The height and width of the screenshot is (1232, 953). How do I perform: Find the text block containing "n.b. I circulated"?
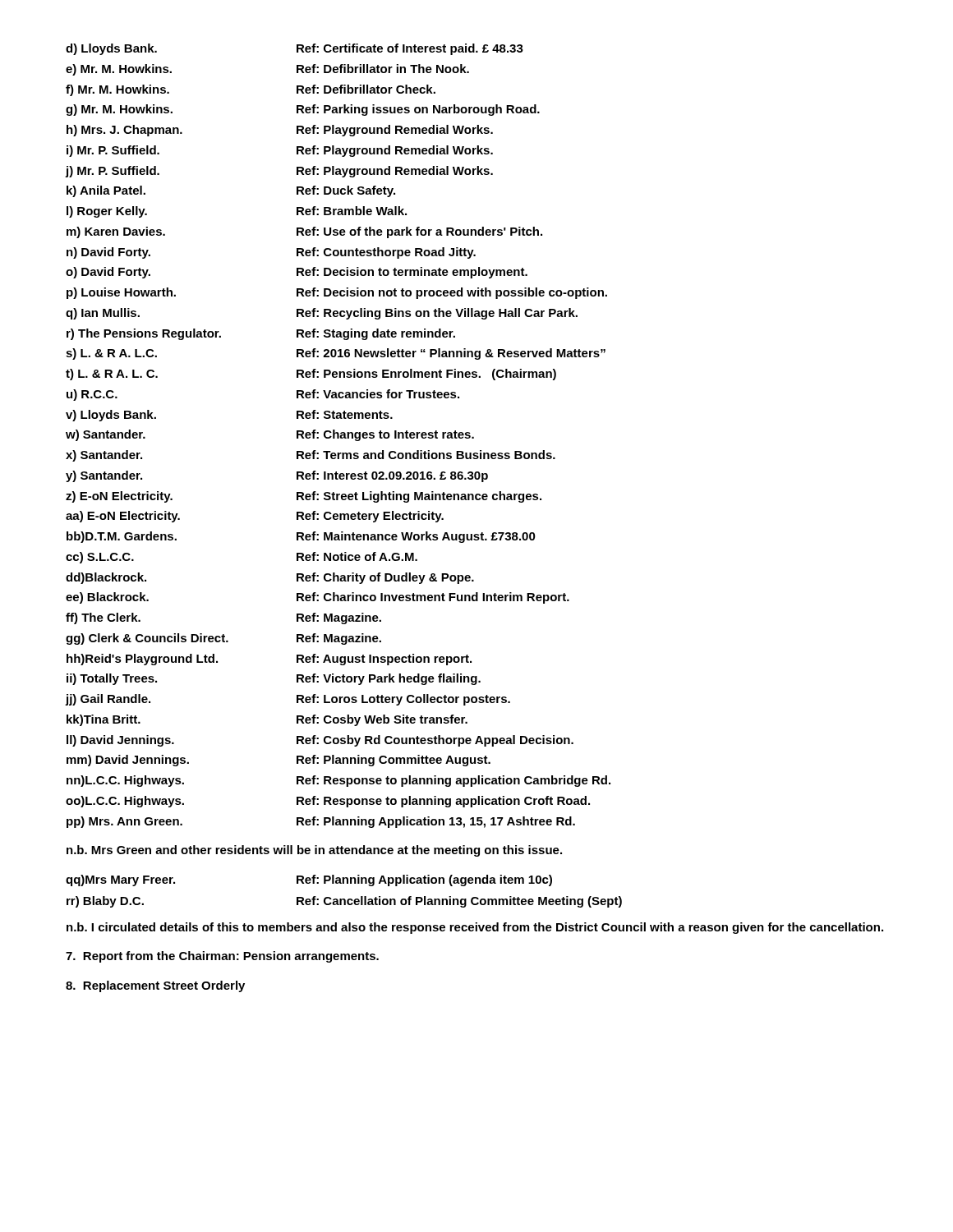475,926
